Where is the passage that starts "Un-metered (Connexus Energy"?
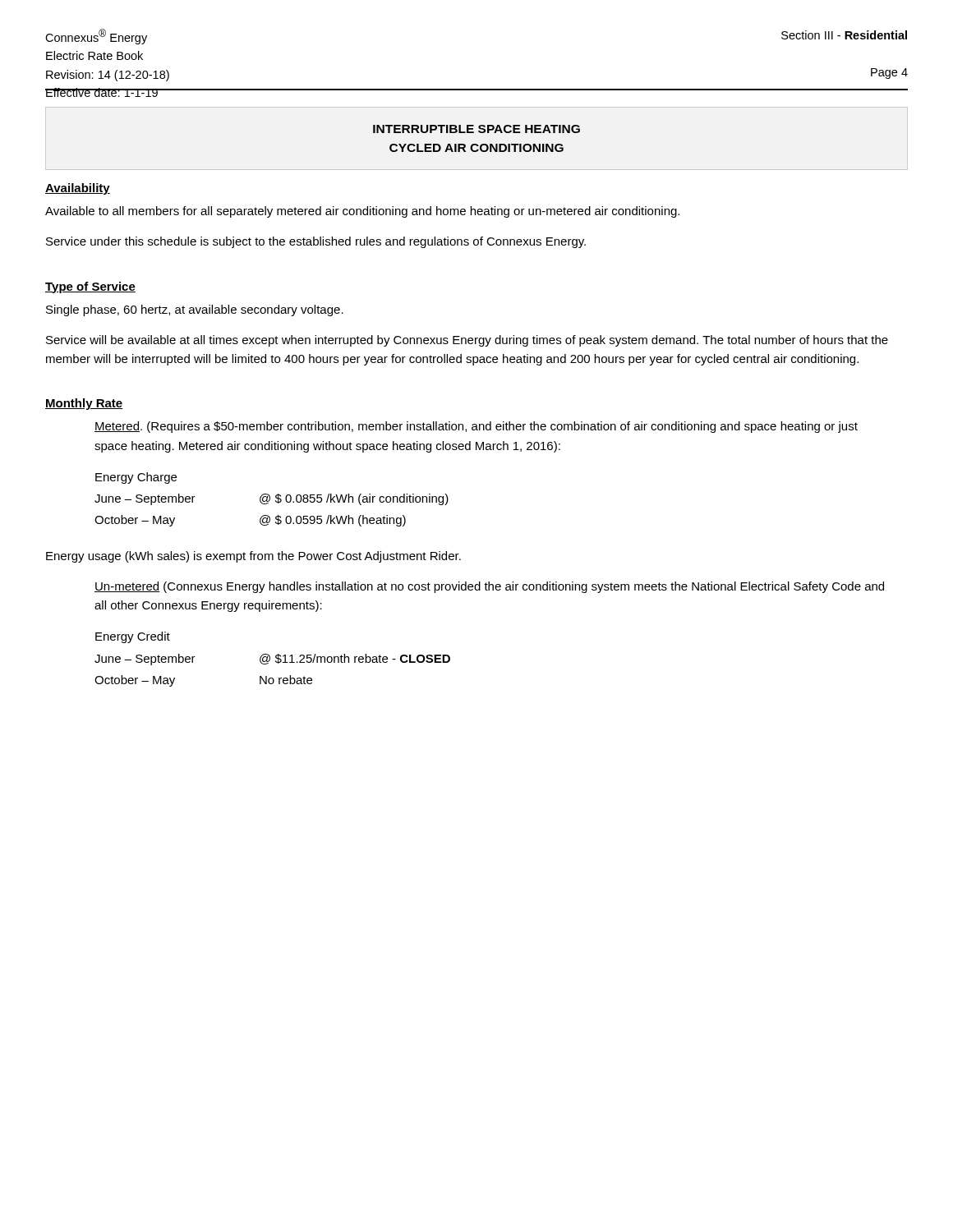 (x=493, y=595)
